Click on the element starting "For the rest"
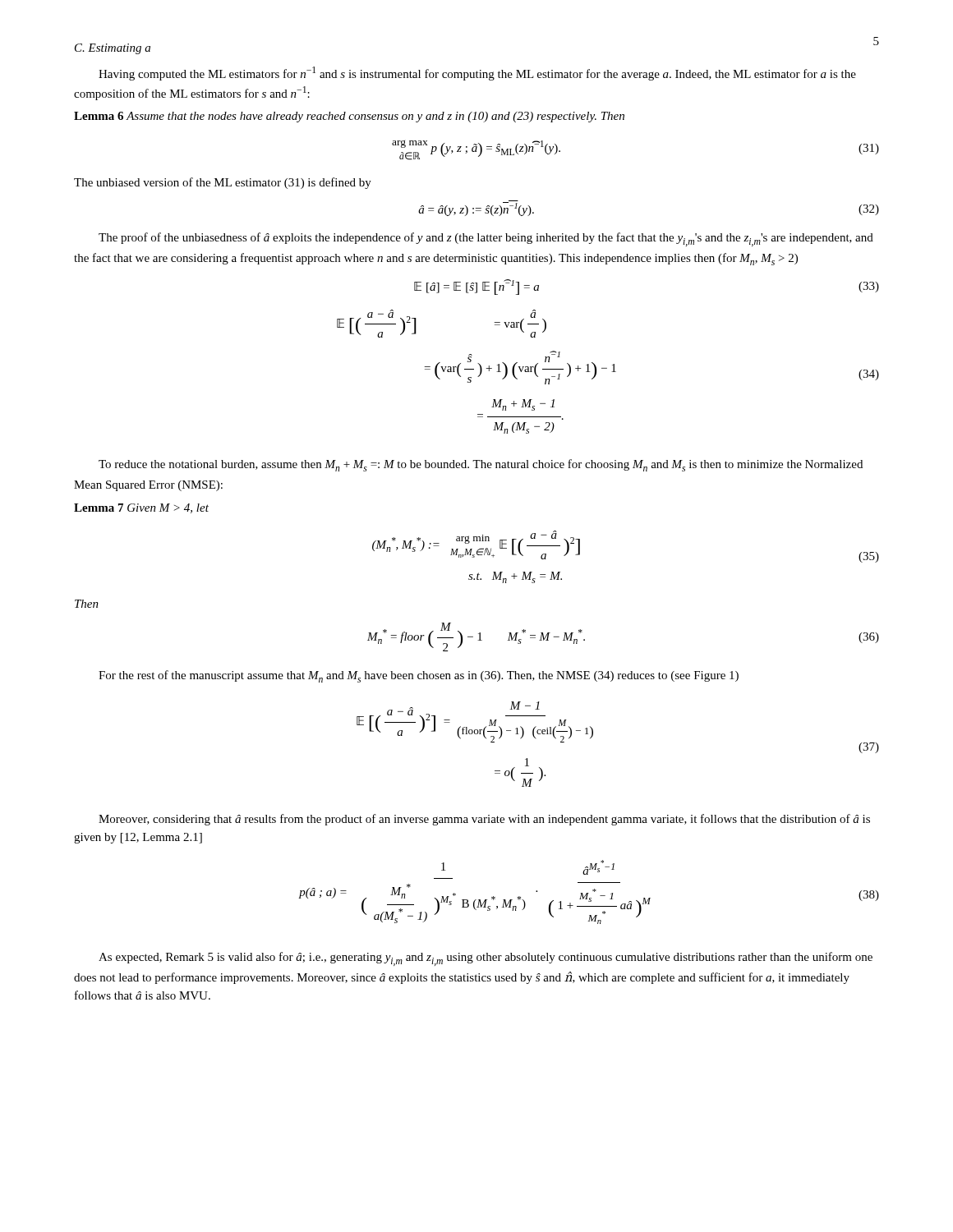 coord(419,676)
